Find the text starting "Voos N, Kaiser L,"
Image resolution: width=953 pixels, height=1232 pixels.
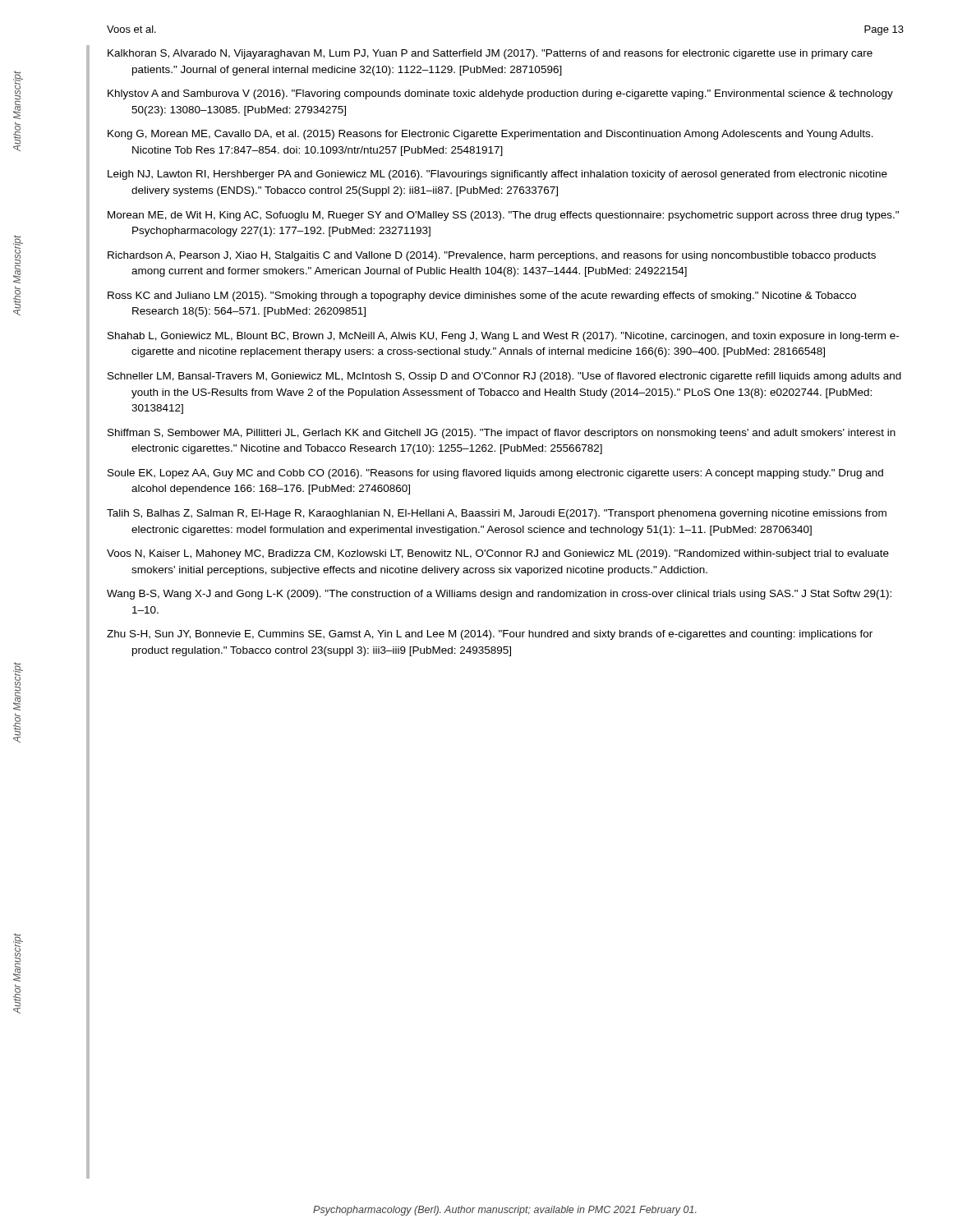coord(498,561)
